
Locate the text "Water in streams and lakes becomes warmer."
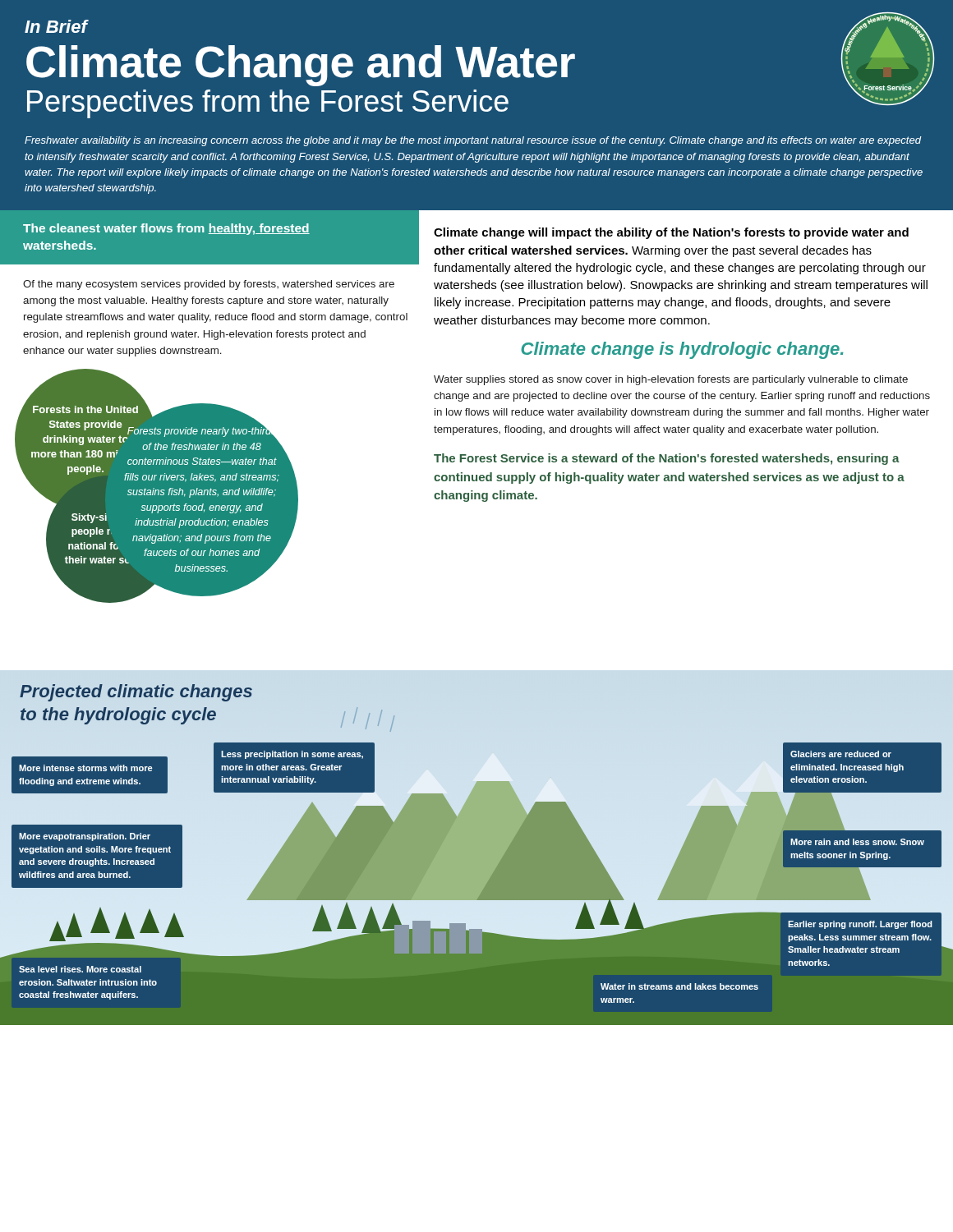point(680,993)
